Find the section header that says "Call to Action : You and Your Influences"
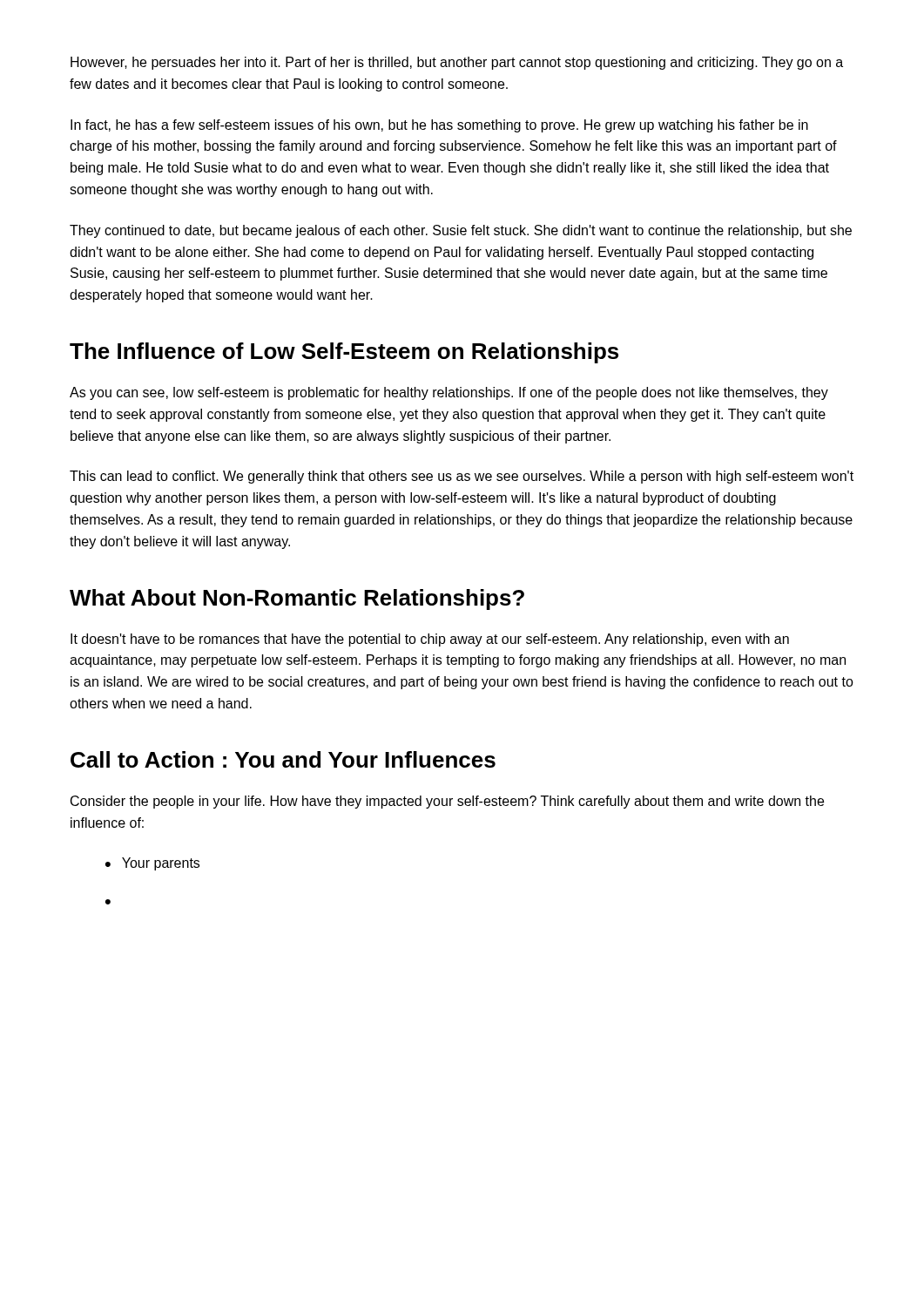The width and height of the screenshot is (924, 1307). [283, 760]
